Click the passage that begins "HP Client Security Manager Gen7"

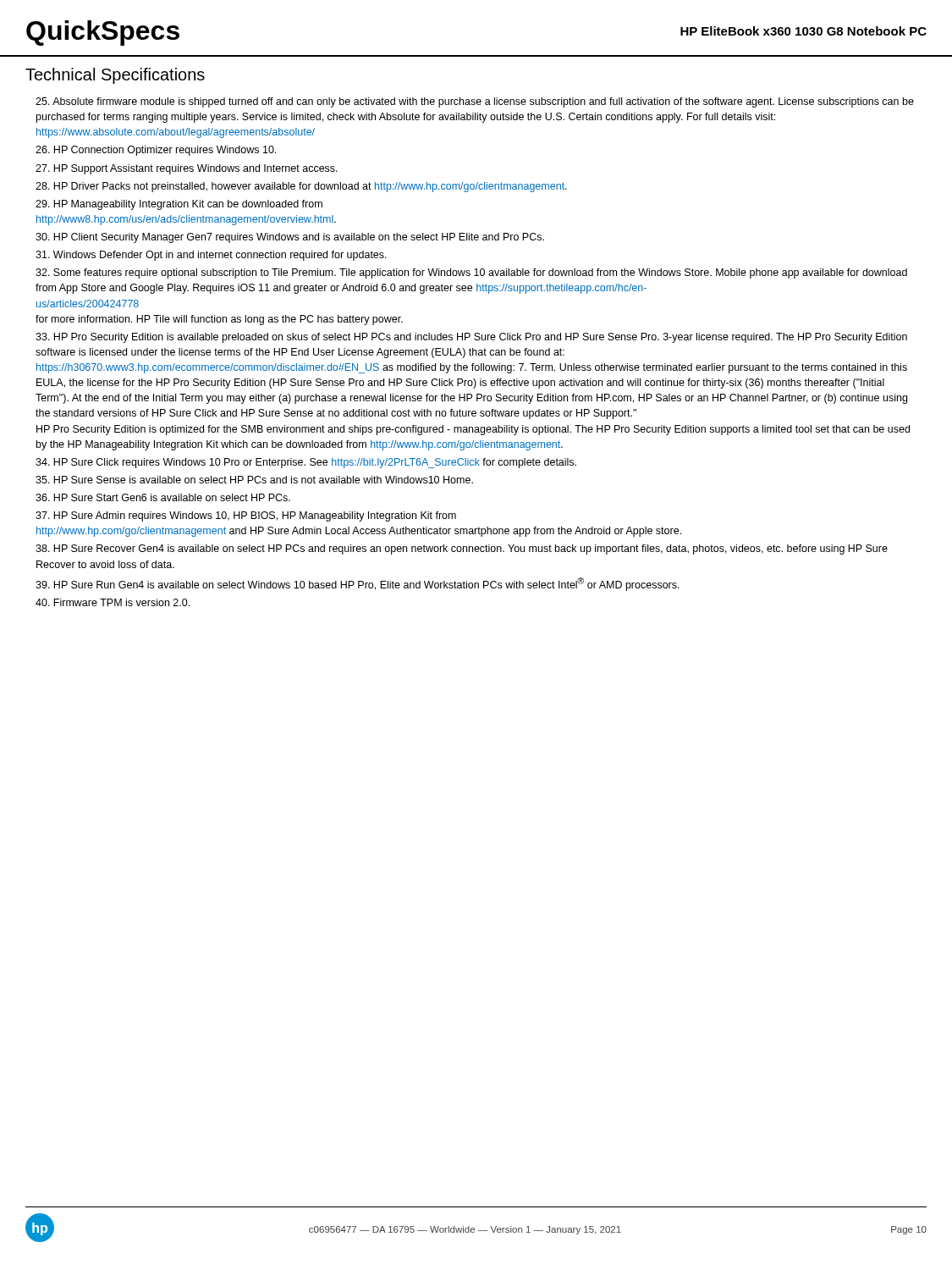(476, 237)
